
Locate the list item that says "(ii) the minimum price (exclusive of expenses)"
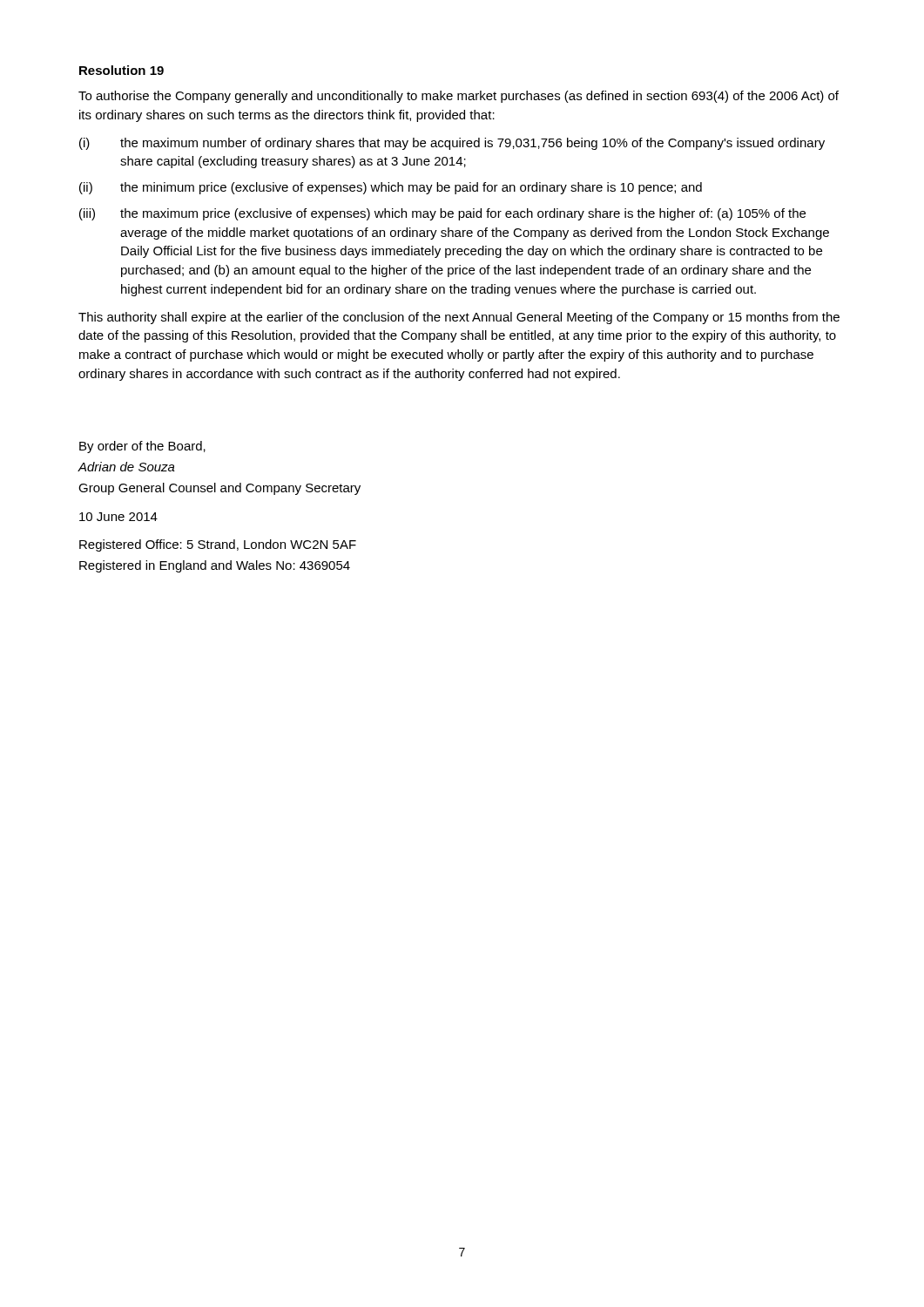pos(462,187)
